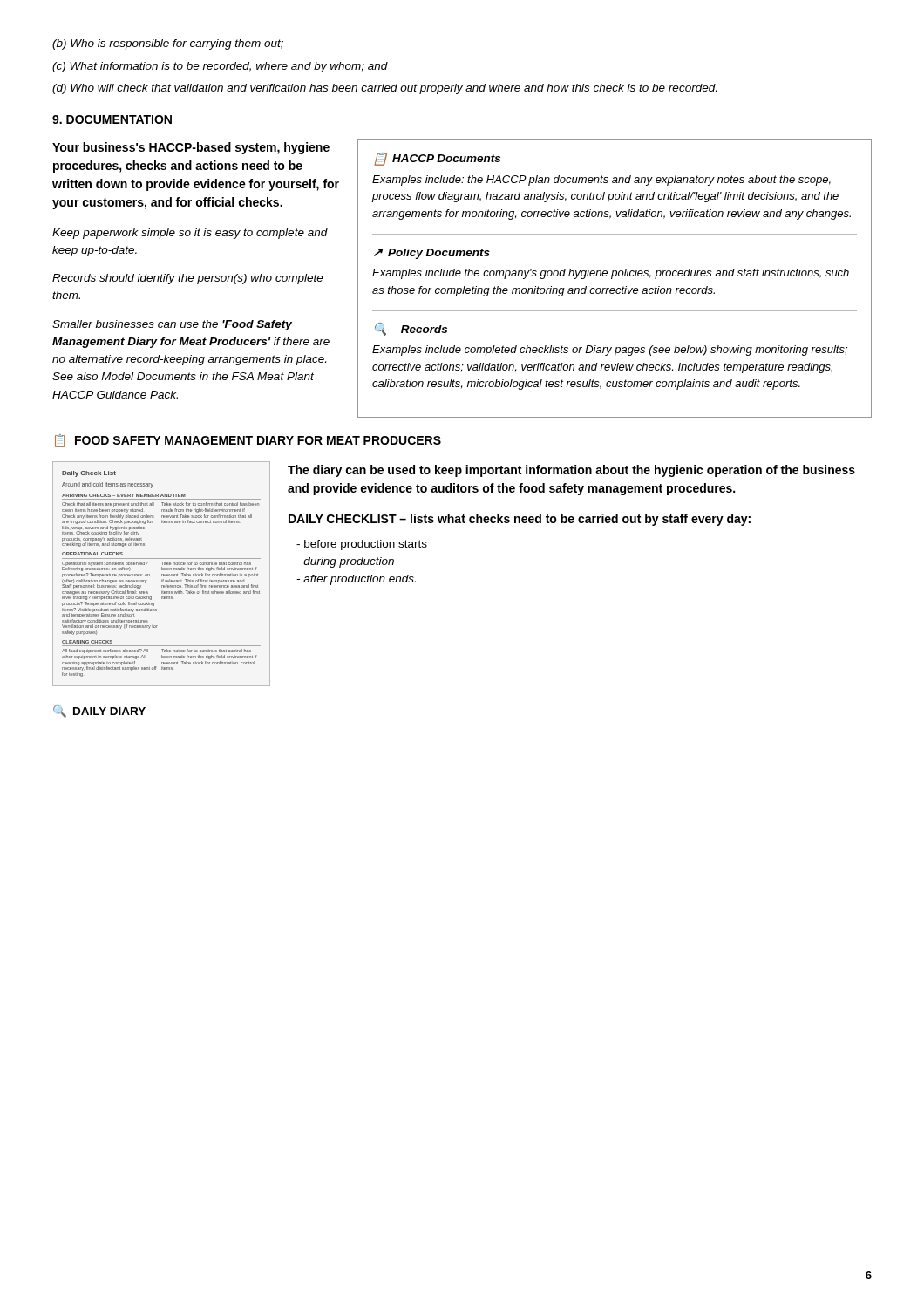Find the block on this page that starts "The diary can be used"
The width and height of the screenshot is (924, 1308).
(580, 479)
